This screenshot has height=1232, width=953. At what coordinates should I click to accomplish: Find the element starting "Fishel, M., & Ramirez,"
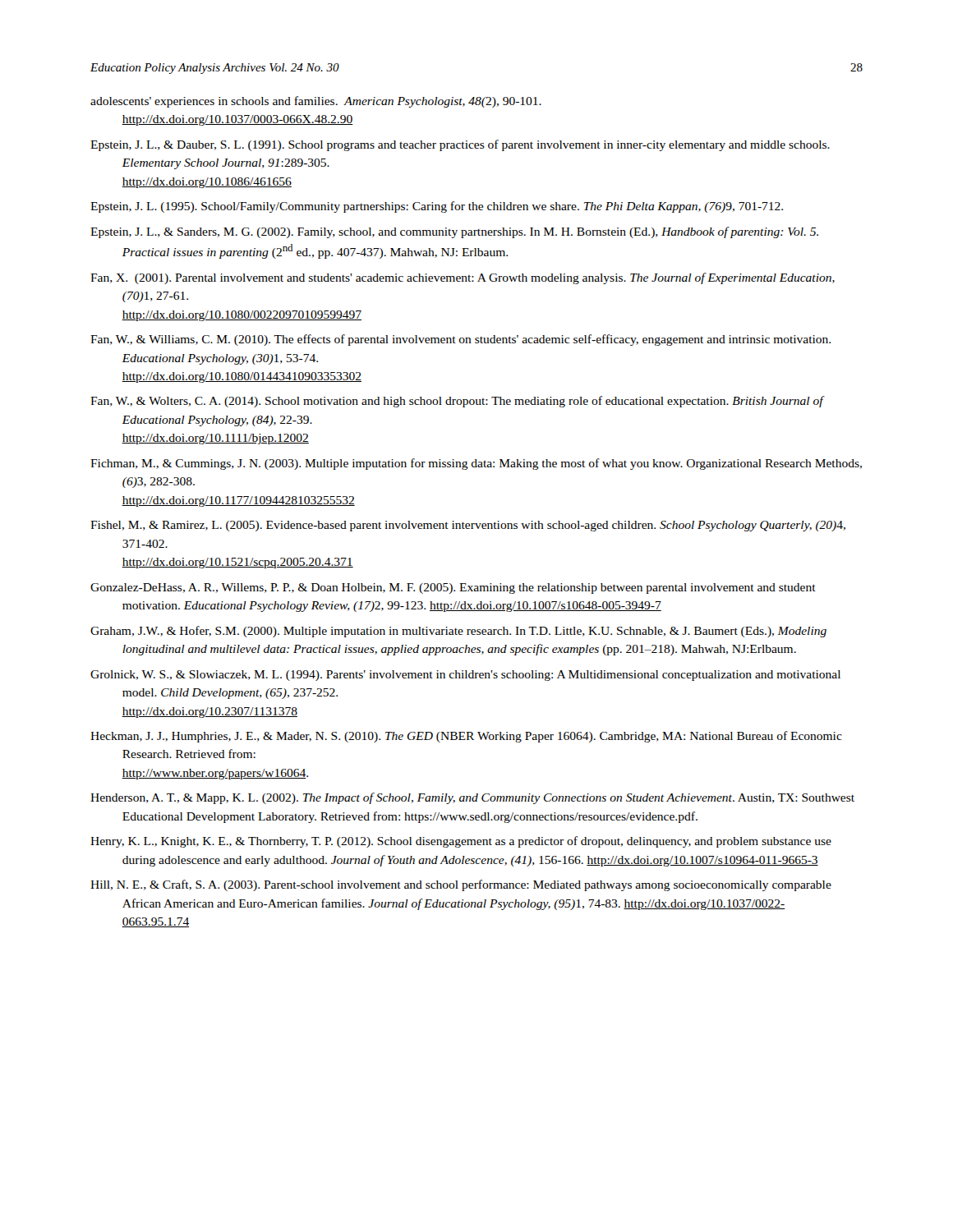[x=468, y=526]
